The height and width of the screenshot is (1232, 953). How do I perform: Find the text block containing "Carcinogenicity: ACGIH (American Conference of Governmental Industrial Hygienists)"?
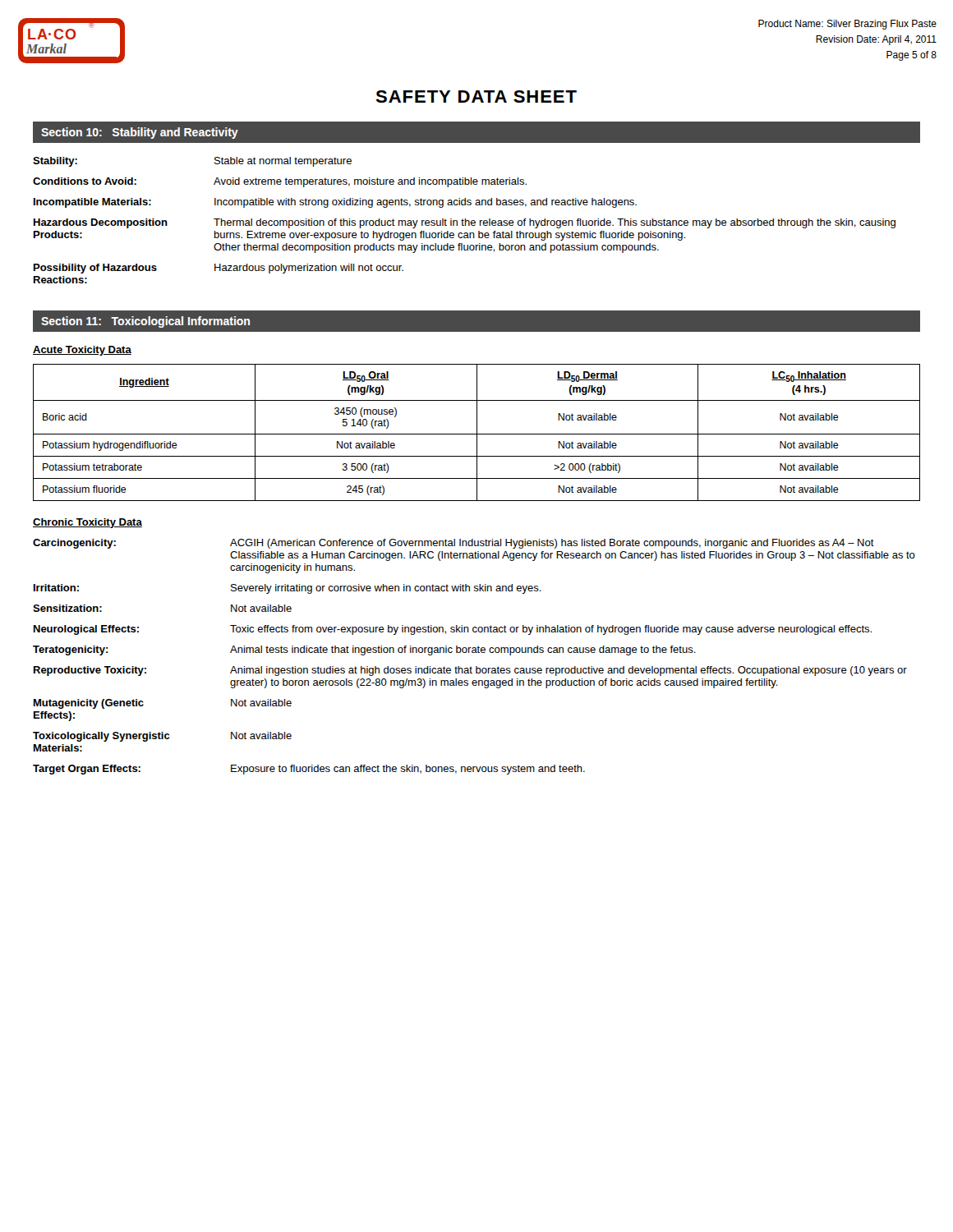click(x=476, y=554)
